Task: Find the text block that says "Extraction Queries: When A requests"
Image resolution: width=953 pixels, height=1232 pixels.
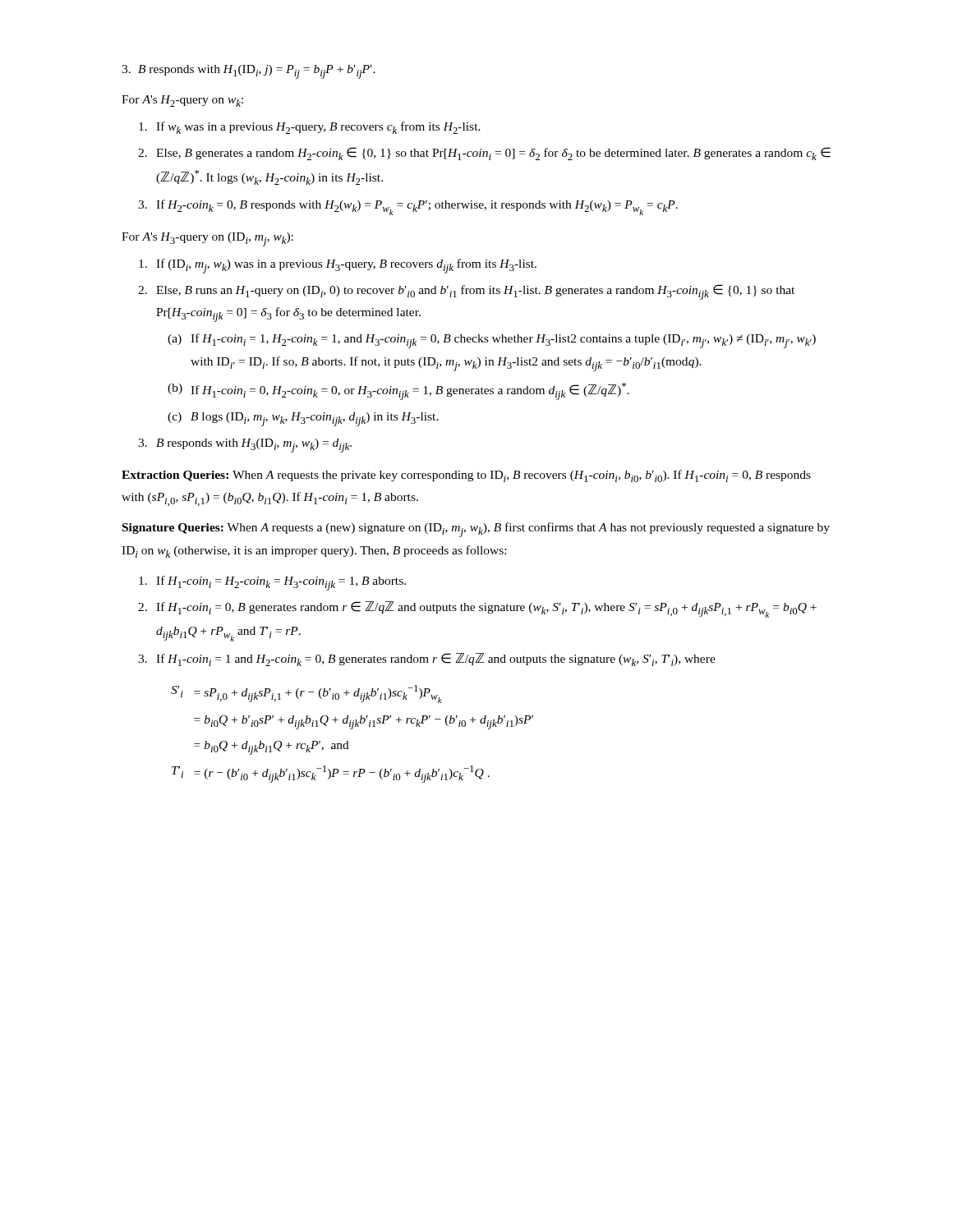Action: coord(466,487)
